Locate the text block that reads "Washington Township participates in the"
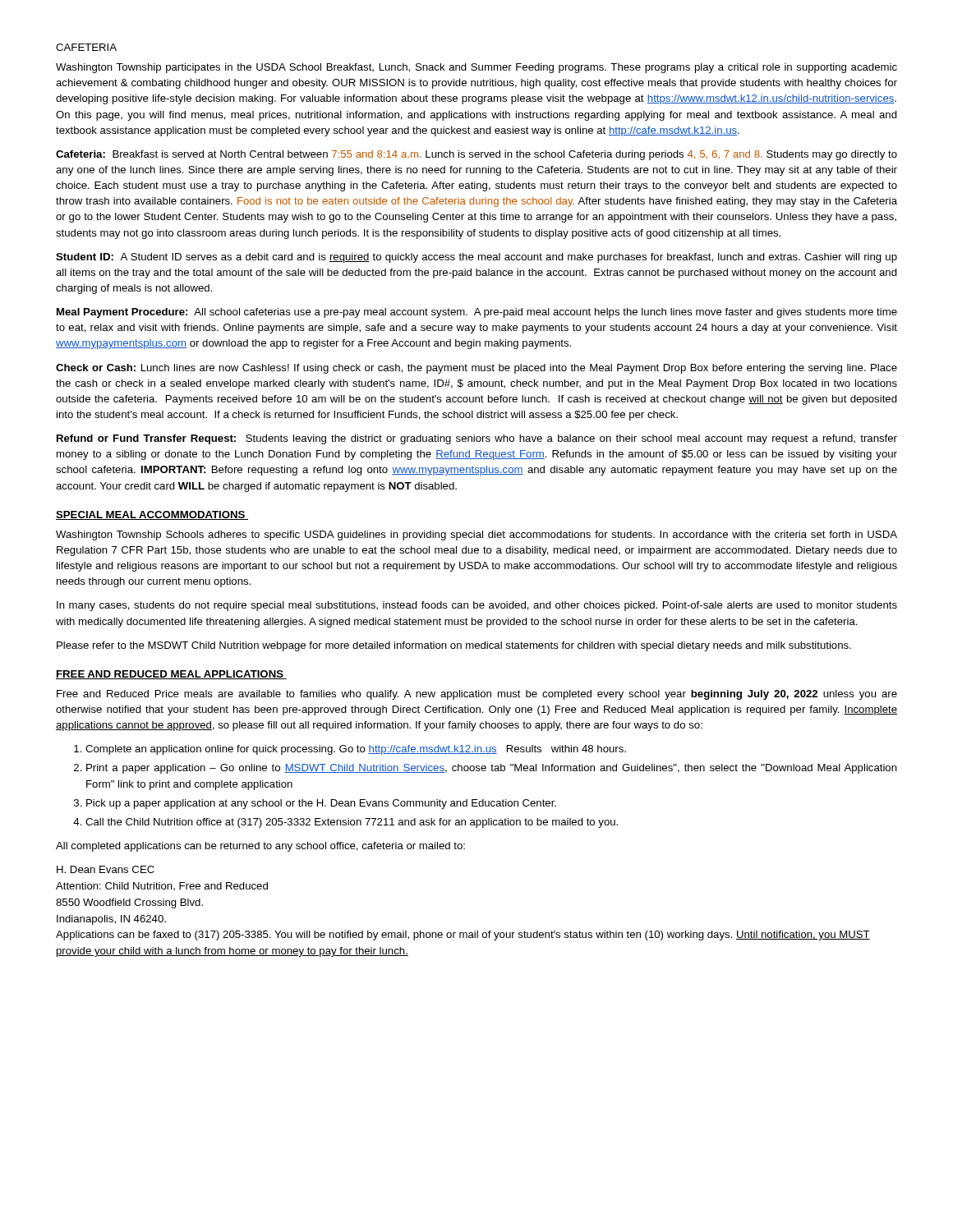This screenshot has width=953, height=1232. click(x=476, y=98)
